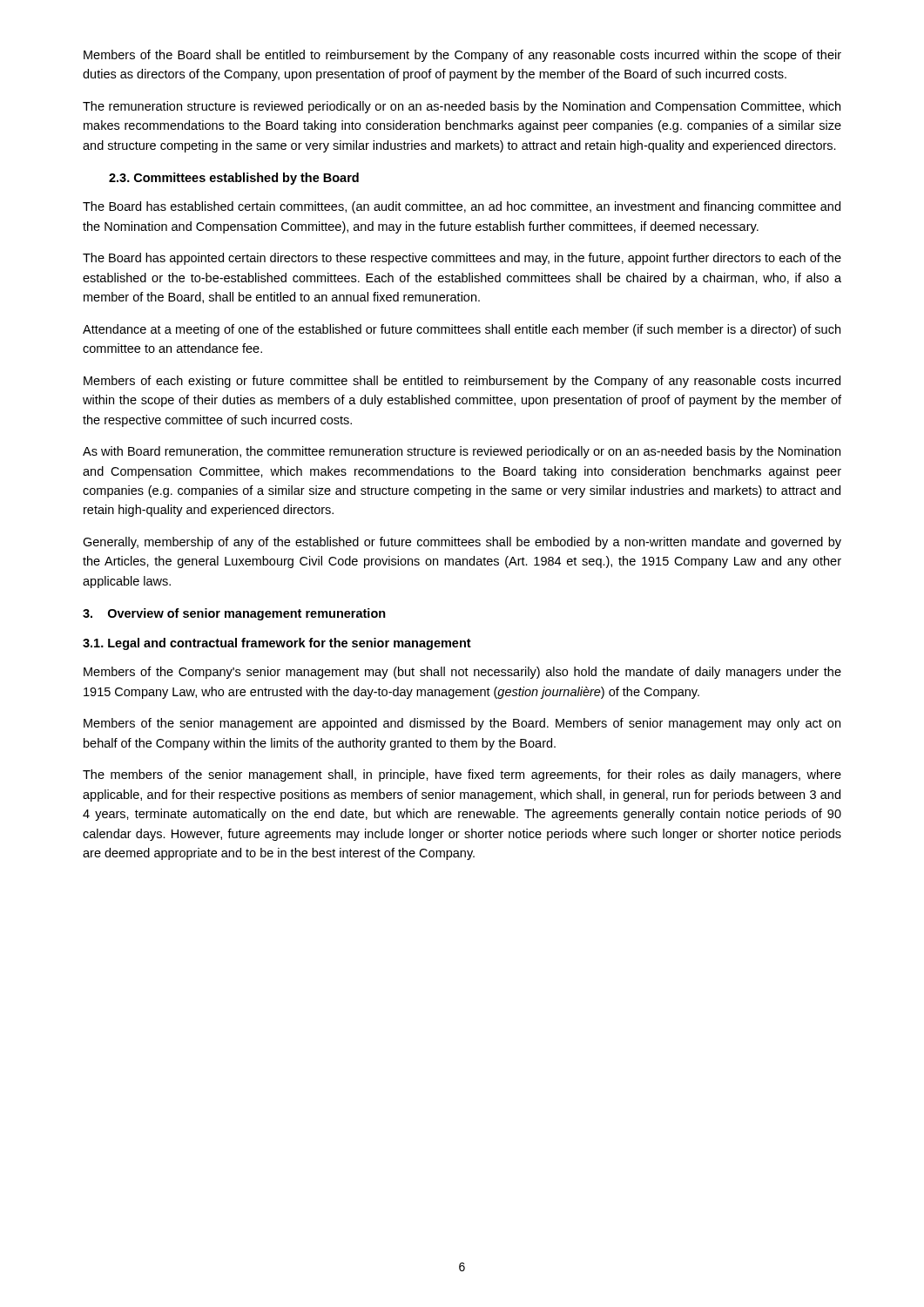Image resolution: width=924 pixels, height=1307 pixels.
Task: Select the section header that reads "3.1. Legal and contractual framework"
Action: 277,643
